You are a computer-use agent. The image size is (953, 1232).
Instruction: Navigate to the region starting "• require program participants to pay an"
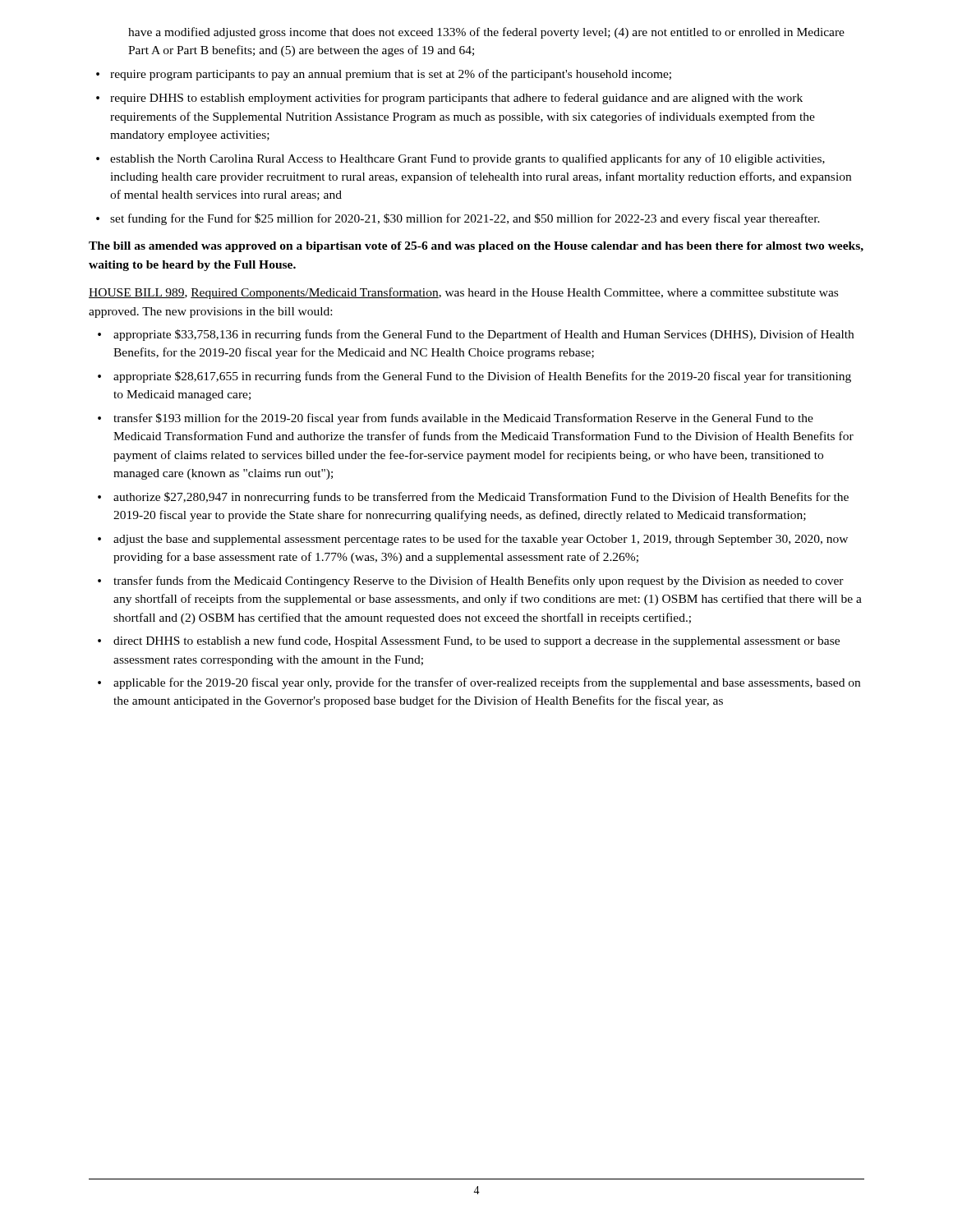pos(476,74)
